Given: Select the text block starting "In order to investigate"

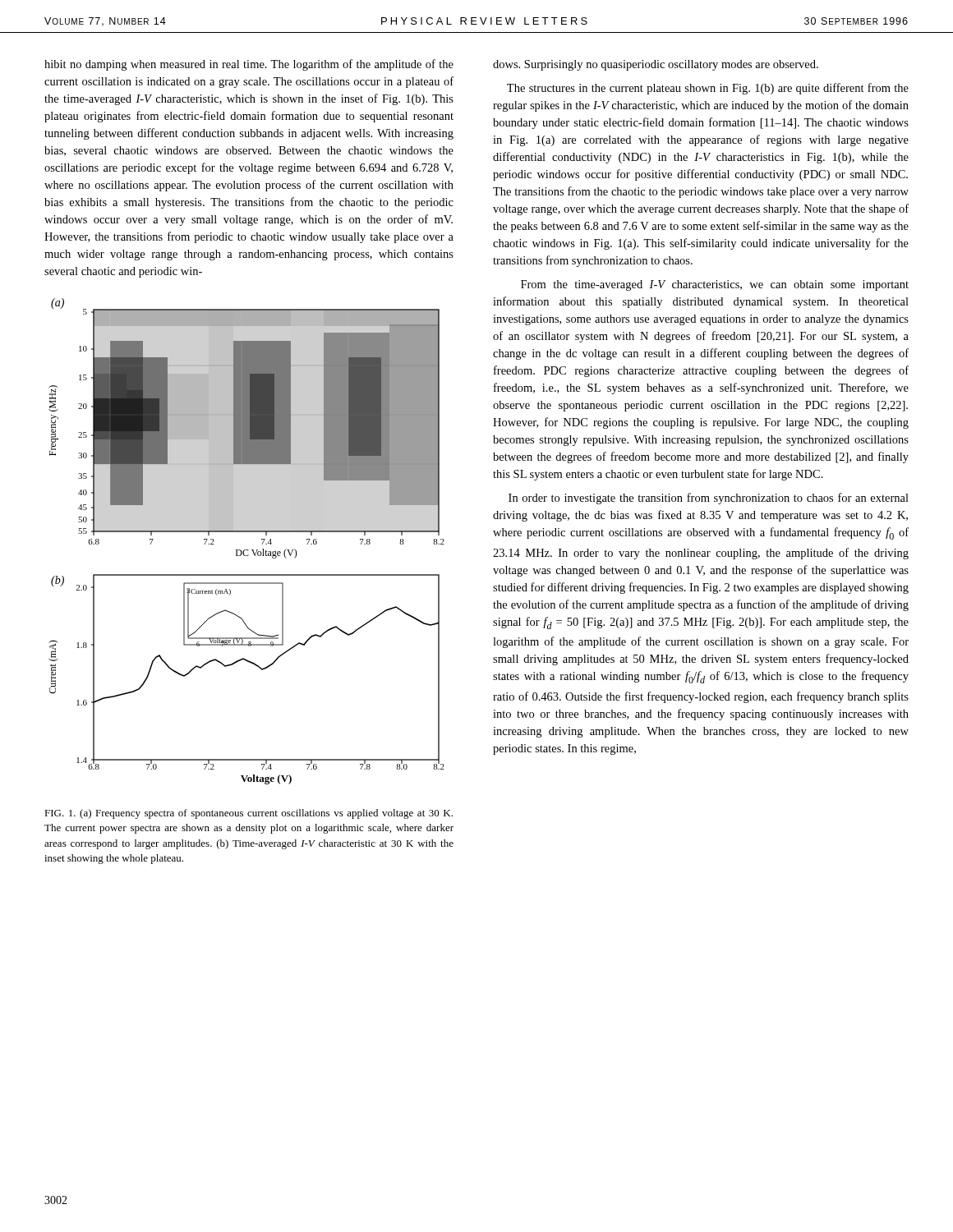Looking at the screenshot, I should pyautogui.click(x=701, y=623).
